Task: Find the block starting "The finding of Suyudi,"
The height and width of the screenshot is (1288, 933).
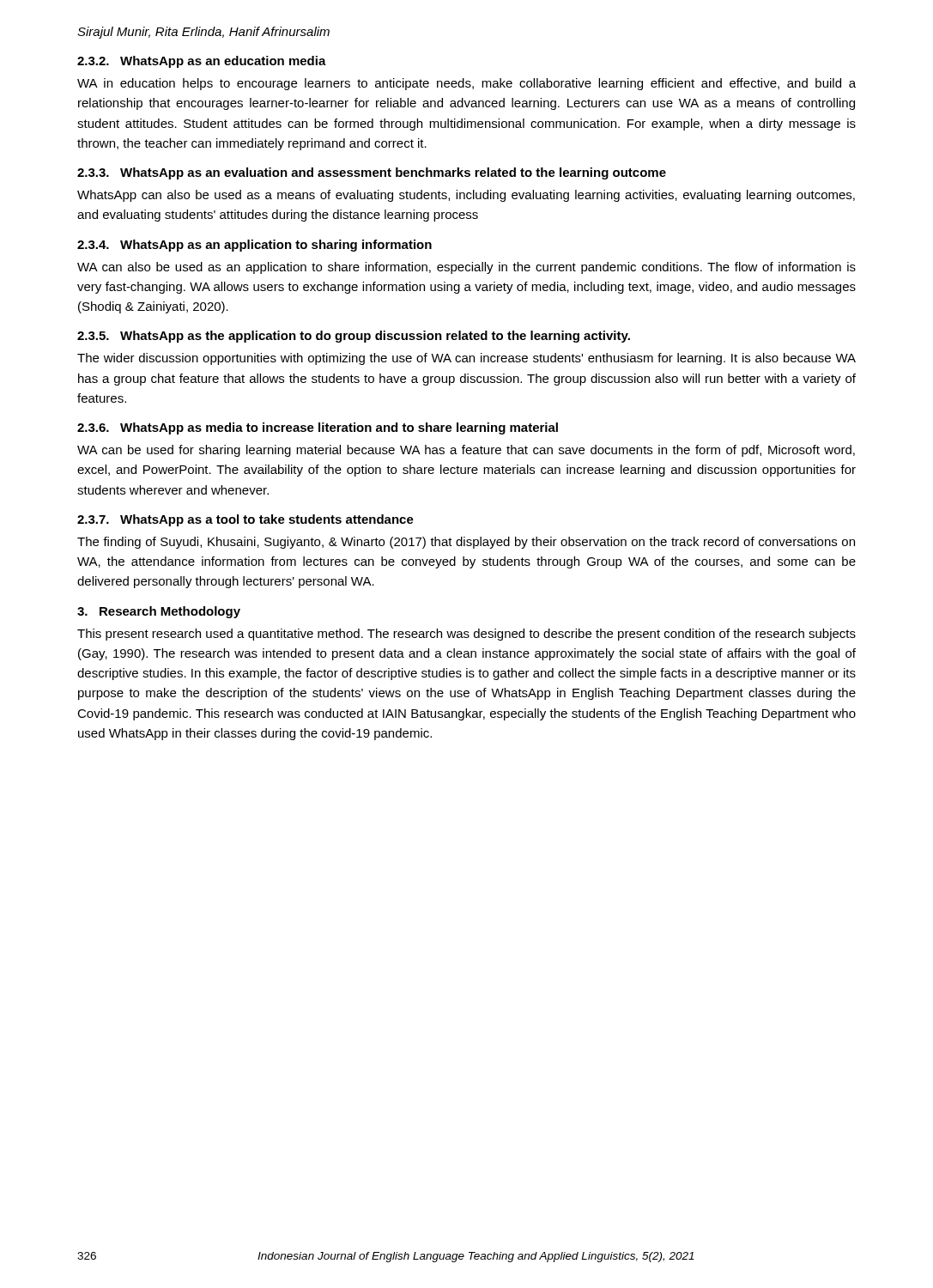Action: pos(466,561)
